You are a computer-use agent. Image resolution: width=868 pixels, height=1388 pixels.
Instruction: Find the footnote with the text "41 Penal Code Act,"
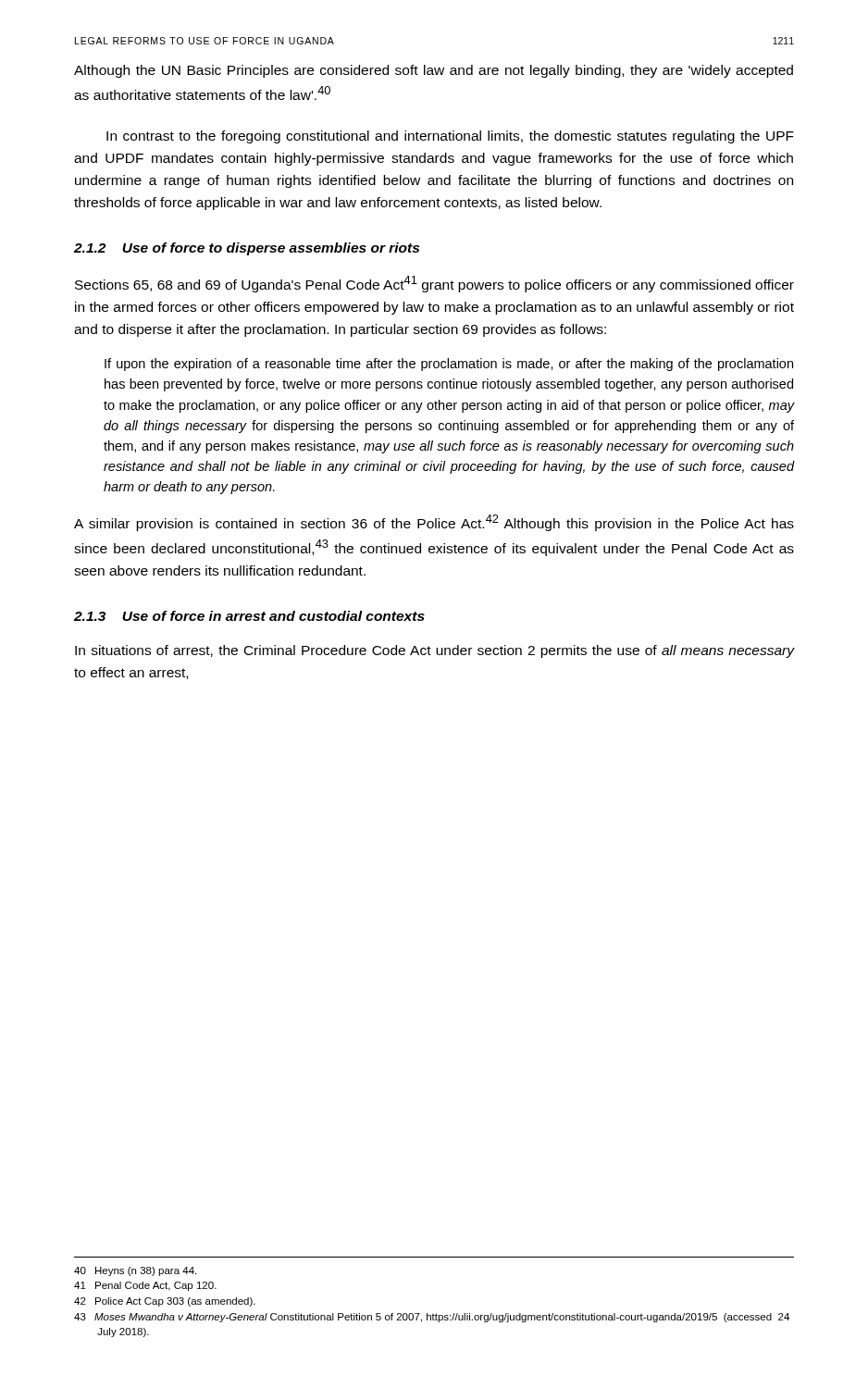tap(145, 1286)
